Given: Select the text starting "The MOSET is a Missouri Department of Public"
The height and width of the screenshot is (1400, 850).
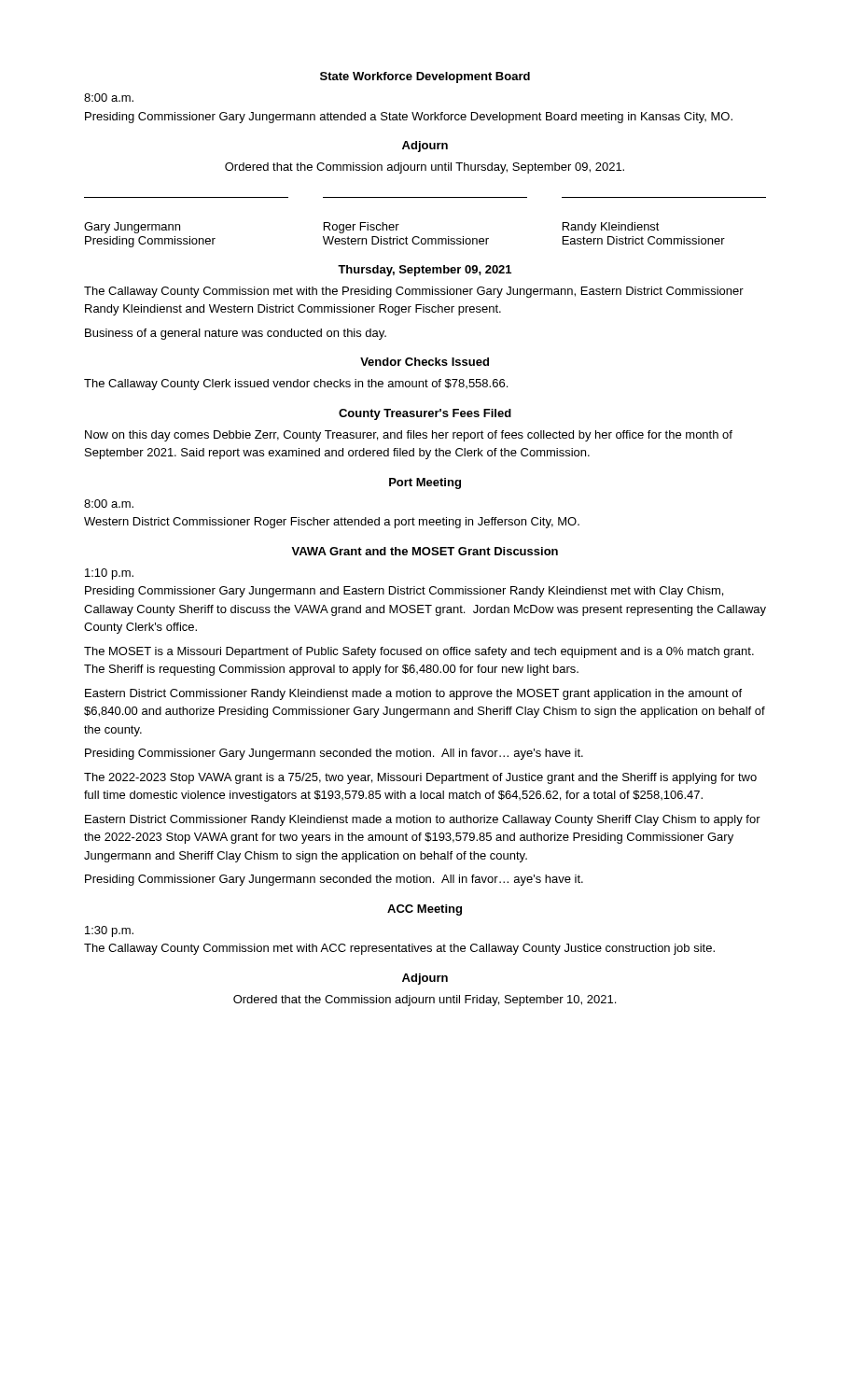Looking at the screenshot, I should pyautogui.click(x=421, y=660).
